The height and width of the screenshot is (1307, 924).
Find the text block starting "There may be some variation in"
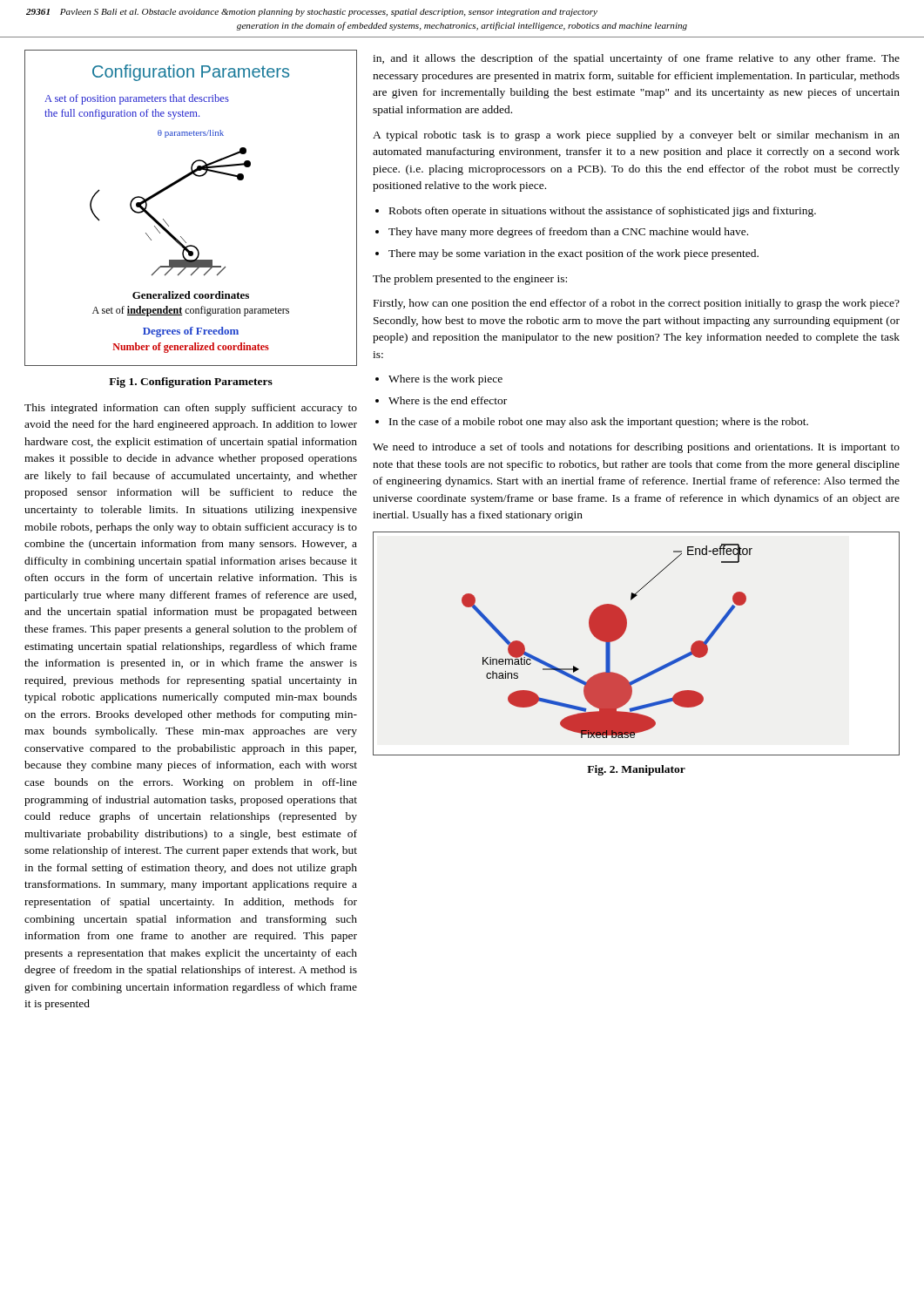click(574, 253)
